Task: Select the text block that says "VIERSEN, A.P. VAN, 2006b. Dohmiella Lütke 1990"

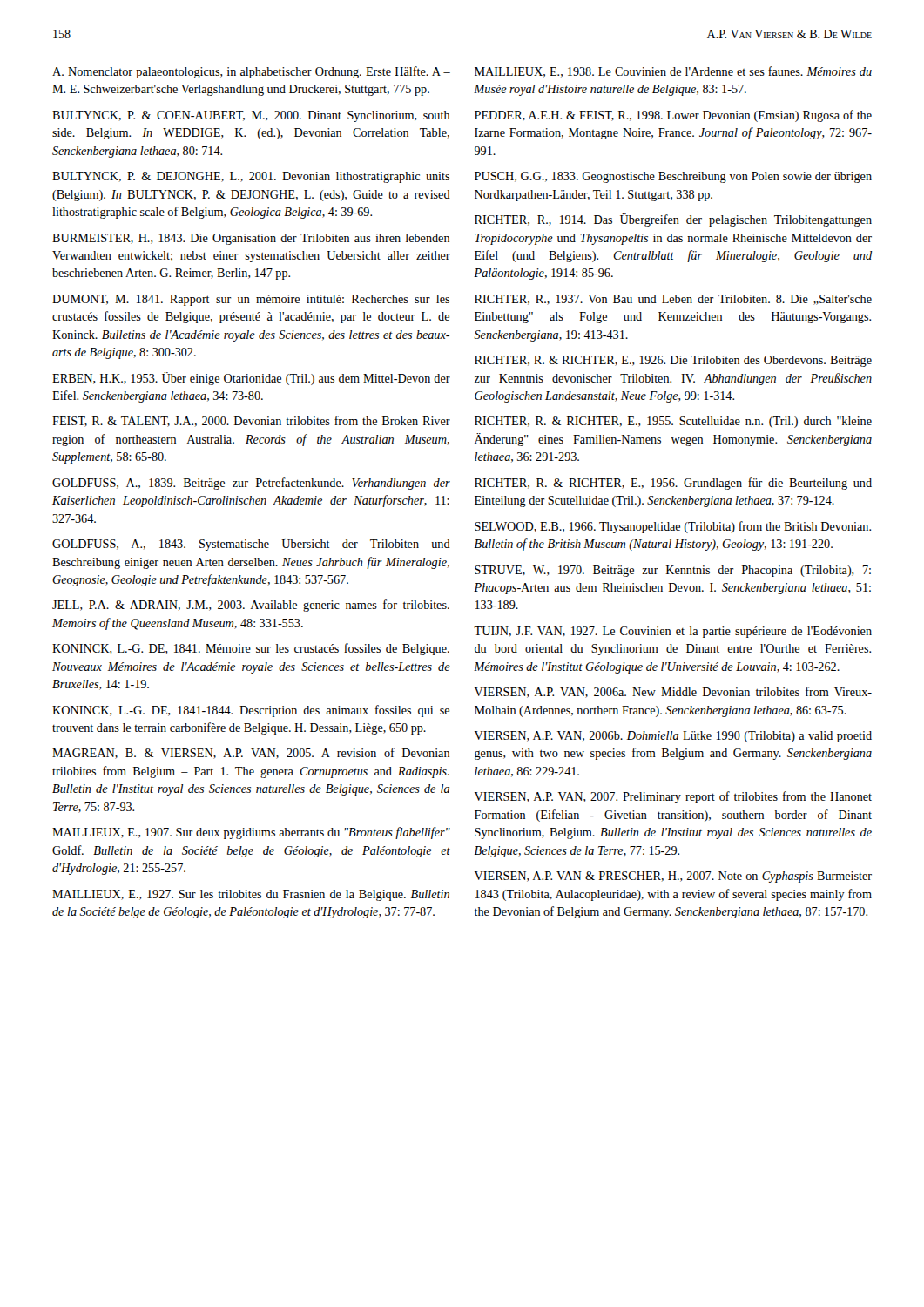Action: pyautogui.click(x=673, y=753)
